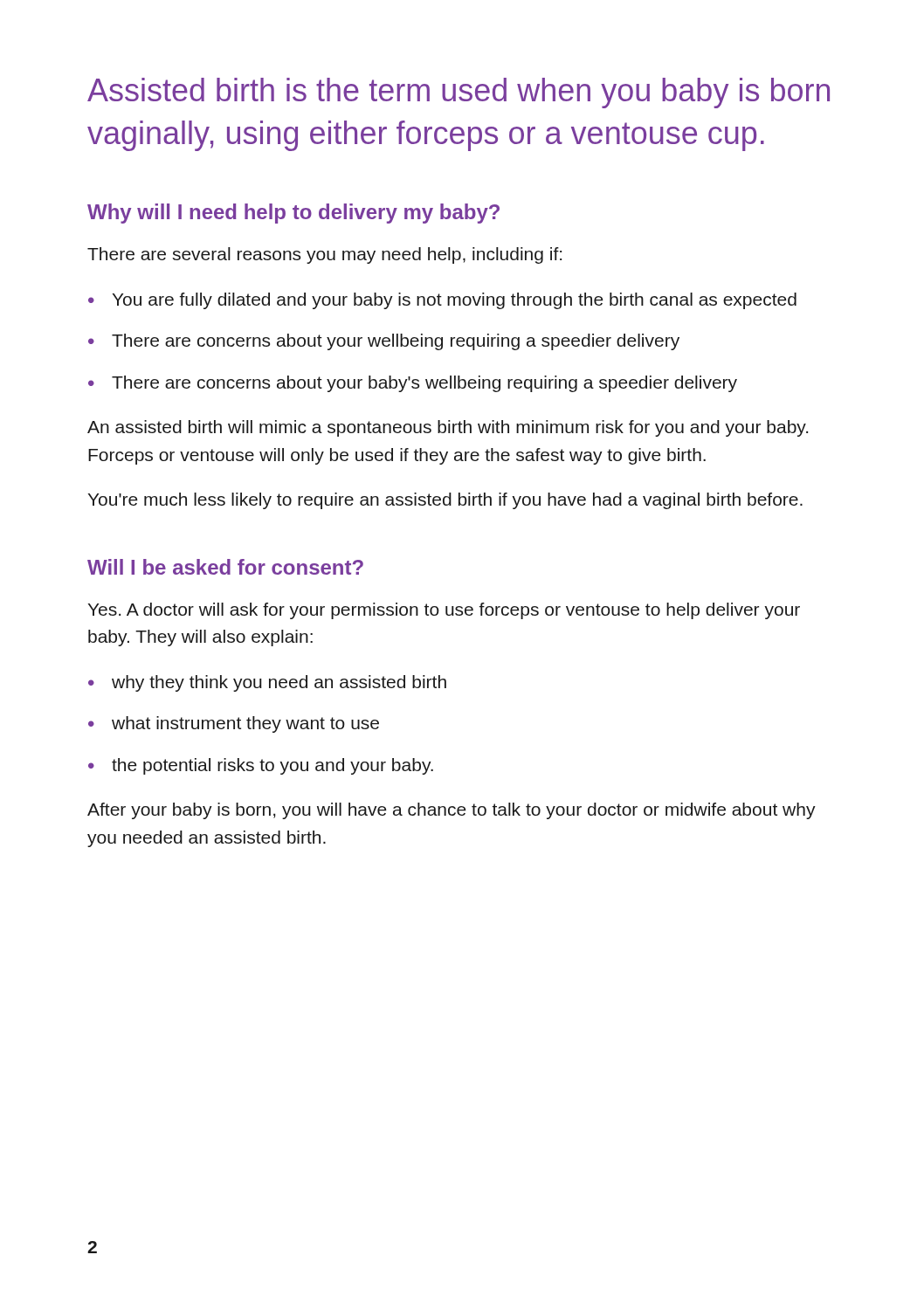
Task: Locate the list item with the text "the potential risks to you"
Action: click(x=273, y=764)
